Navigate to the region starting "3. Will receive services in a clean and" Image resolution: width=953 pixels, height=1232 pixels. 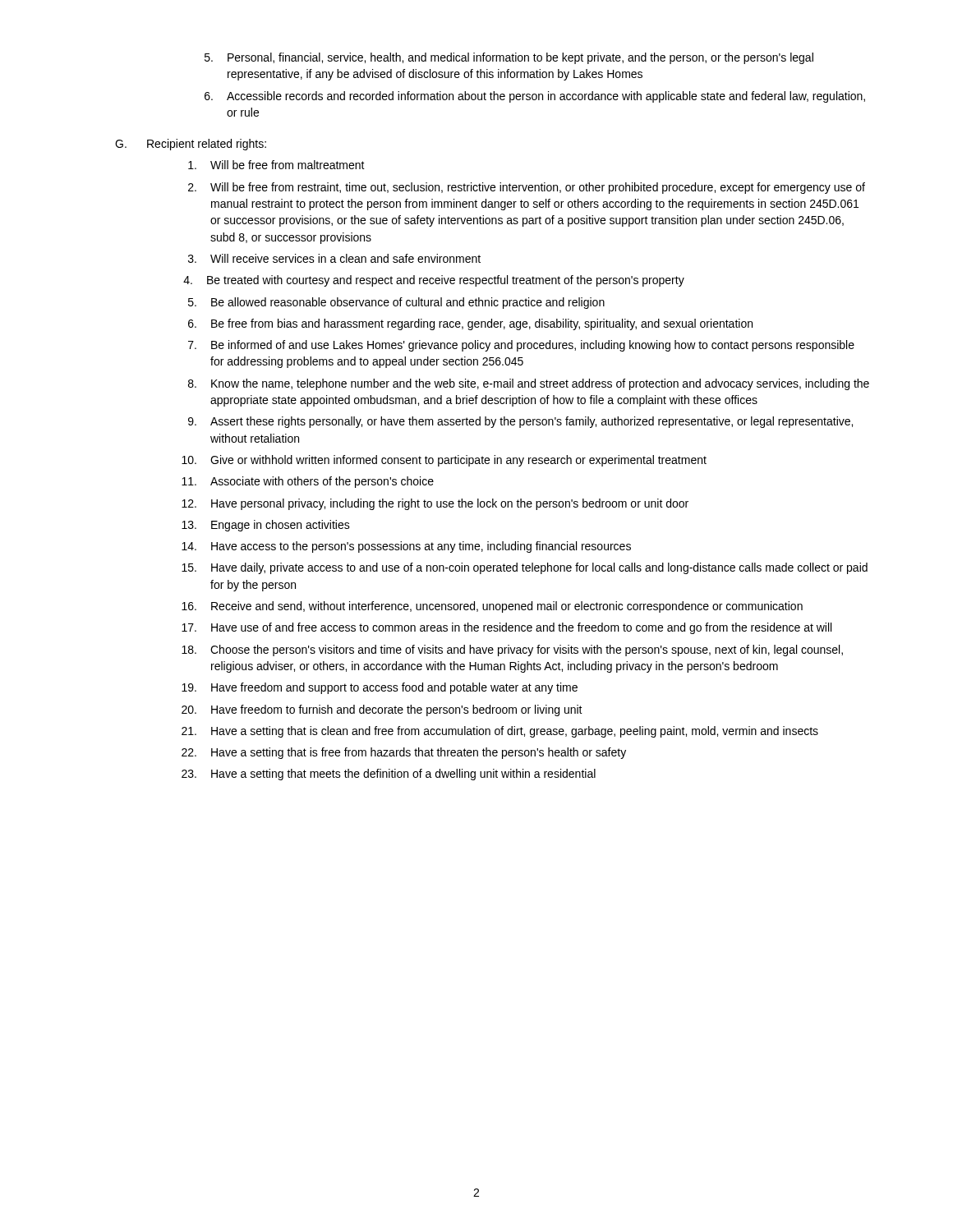pyautogui.click(x=334, y=258)
